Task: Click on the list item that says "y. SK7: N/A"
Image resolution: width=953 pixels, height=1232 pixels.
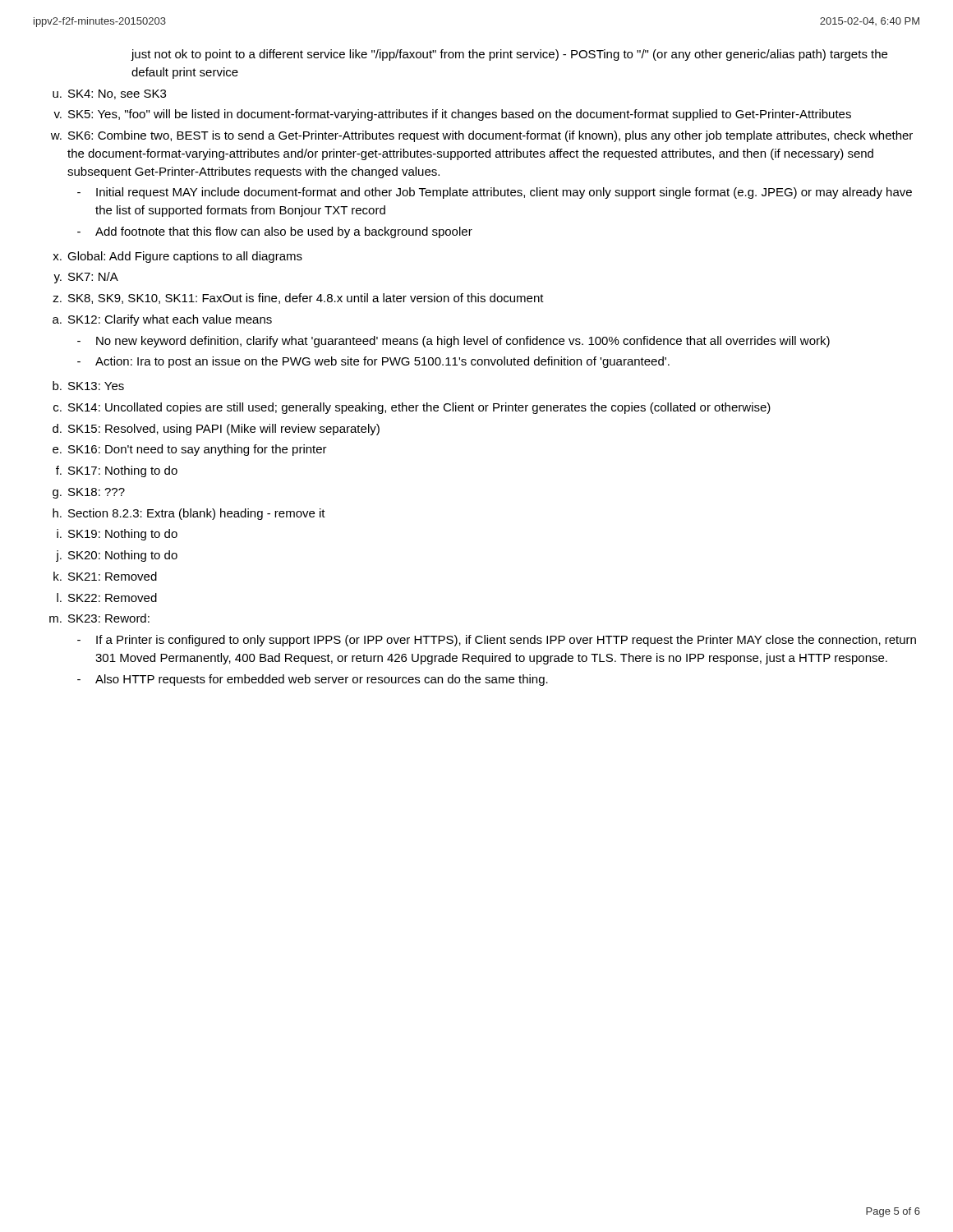Action: click(86, 278)
